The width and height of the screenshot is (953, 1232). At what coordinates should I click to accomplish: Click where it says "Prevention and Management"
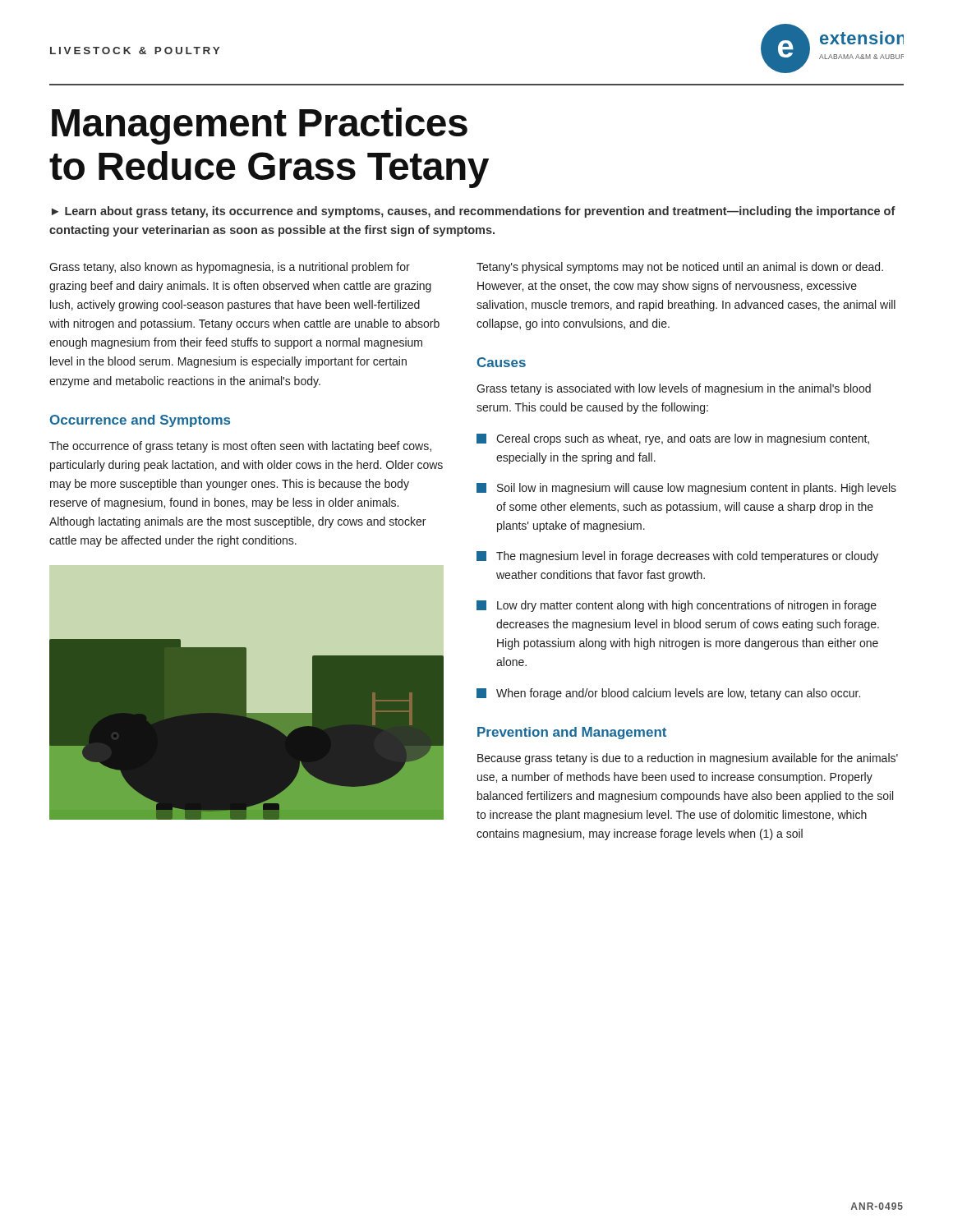pos(572,732)
